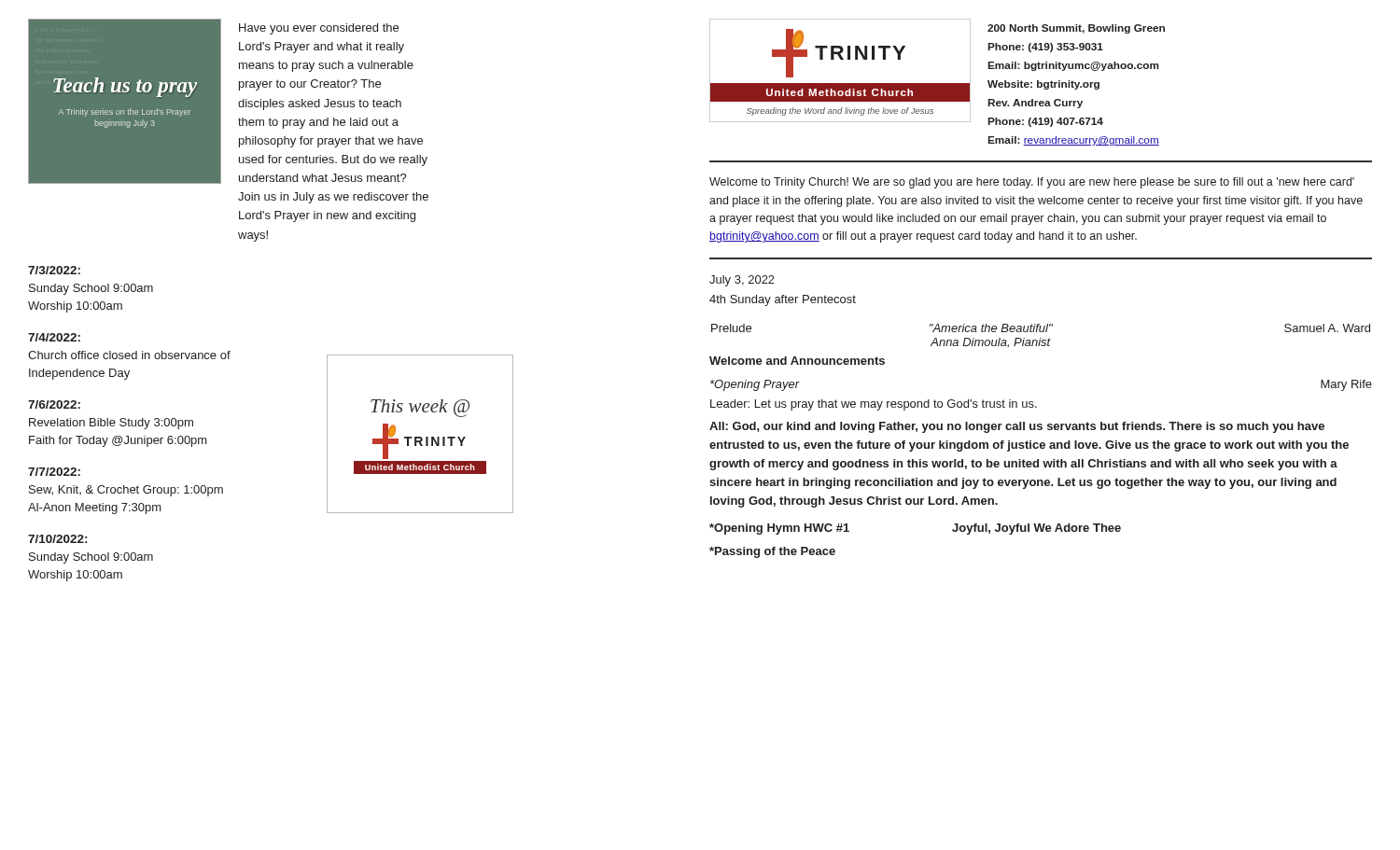
Task: Locate the element starting "Passing of the Peace"
Action: pos(772,551)
